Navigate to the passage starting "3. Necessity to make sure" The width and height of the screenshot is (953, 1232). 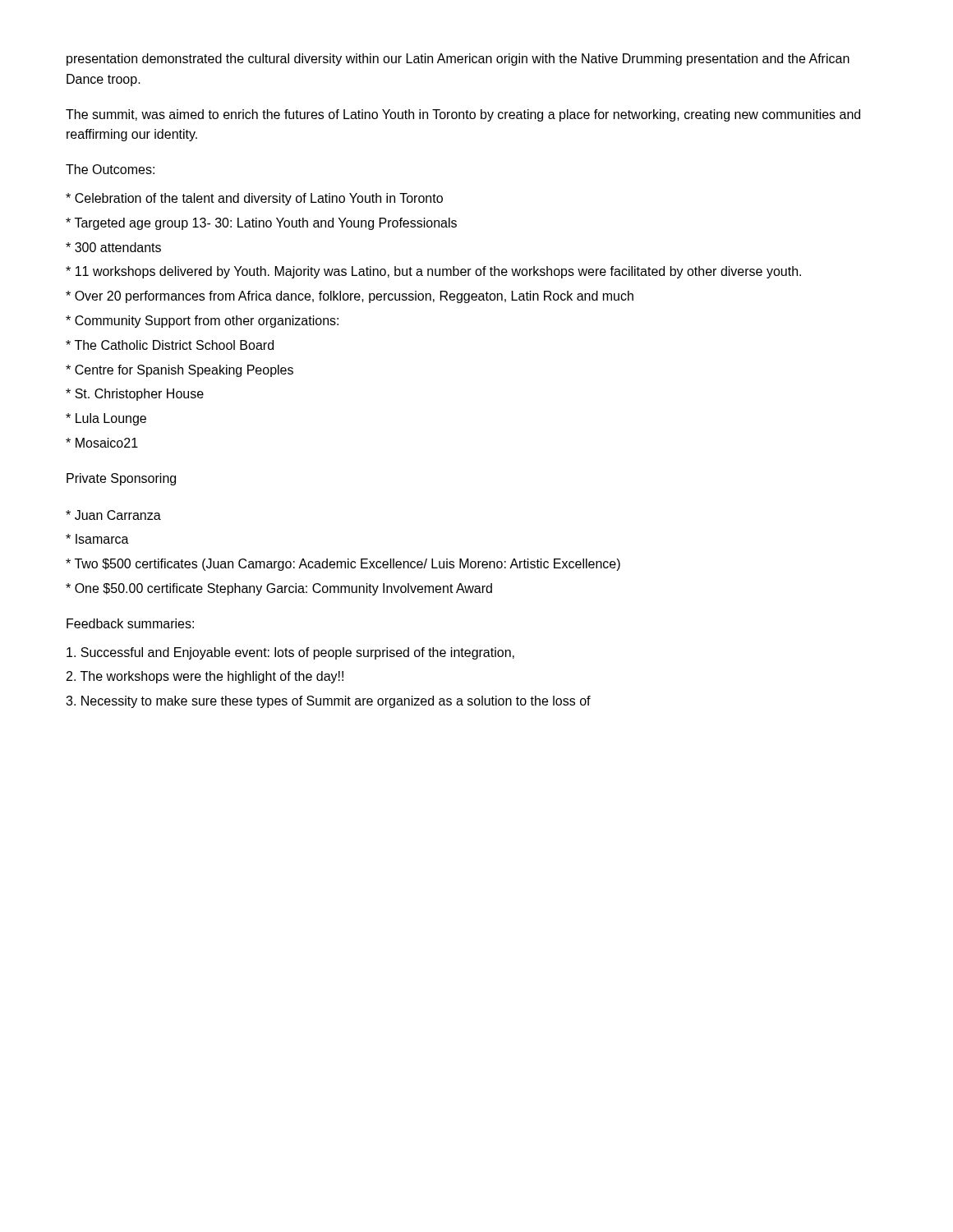tap(328, 701)
